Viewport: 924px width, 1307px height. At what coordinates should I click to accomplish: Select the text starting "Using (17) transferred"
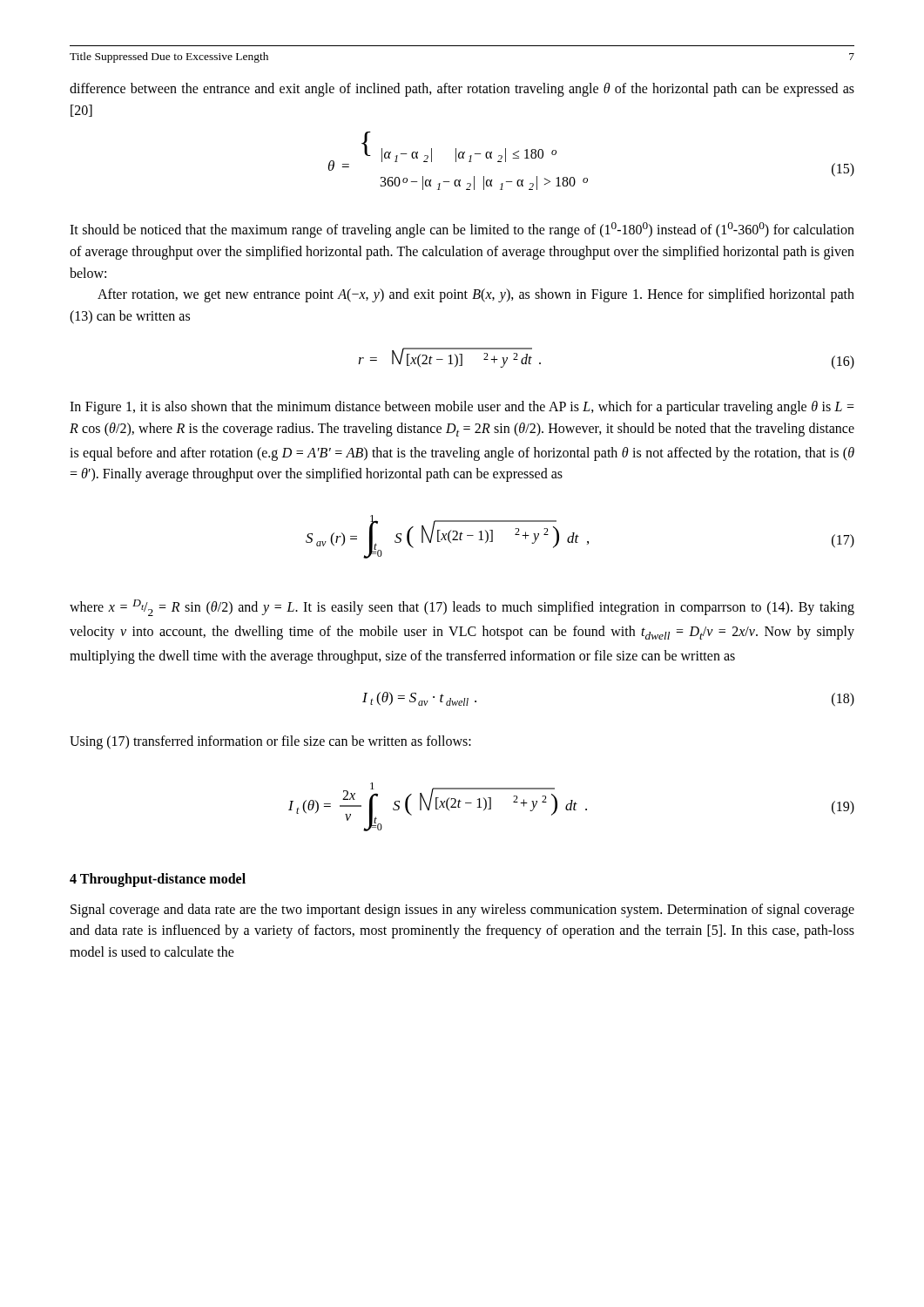(x=462, y=742)
